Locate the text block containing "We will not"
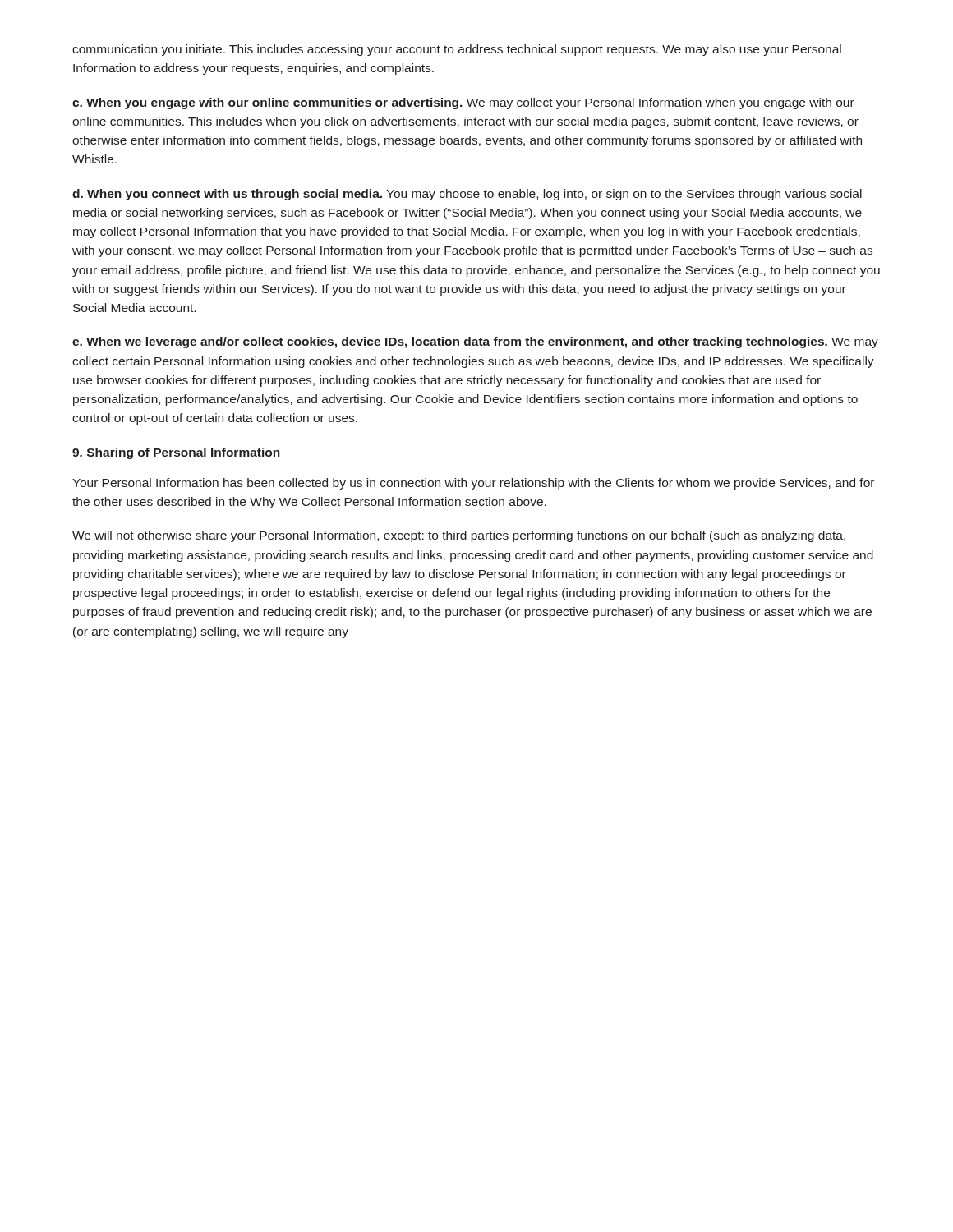The width and height of the screenshot is (953, 1232). point(473,583)
